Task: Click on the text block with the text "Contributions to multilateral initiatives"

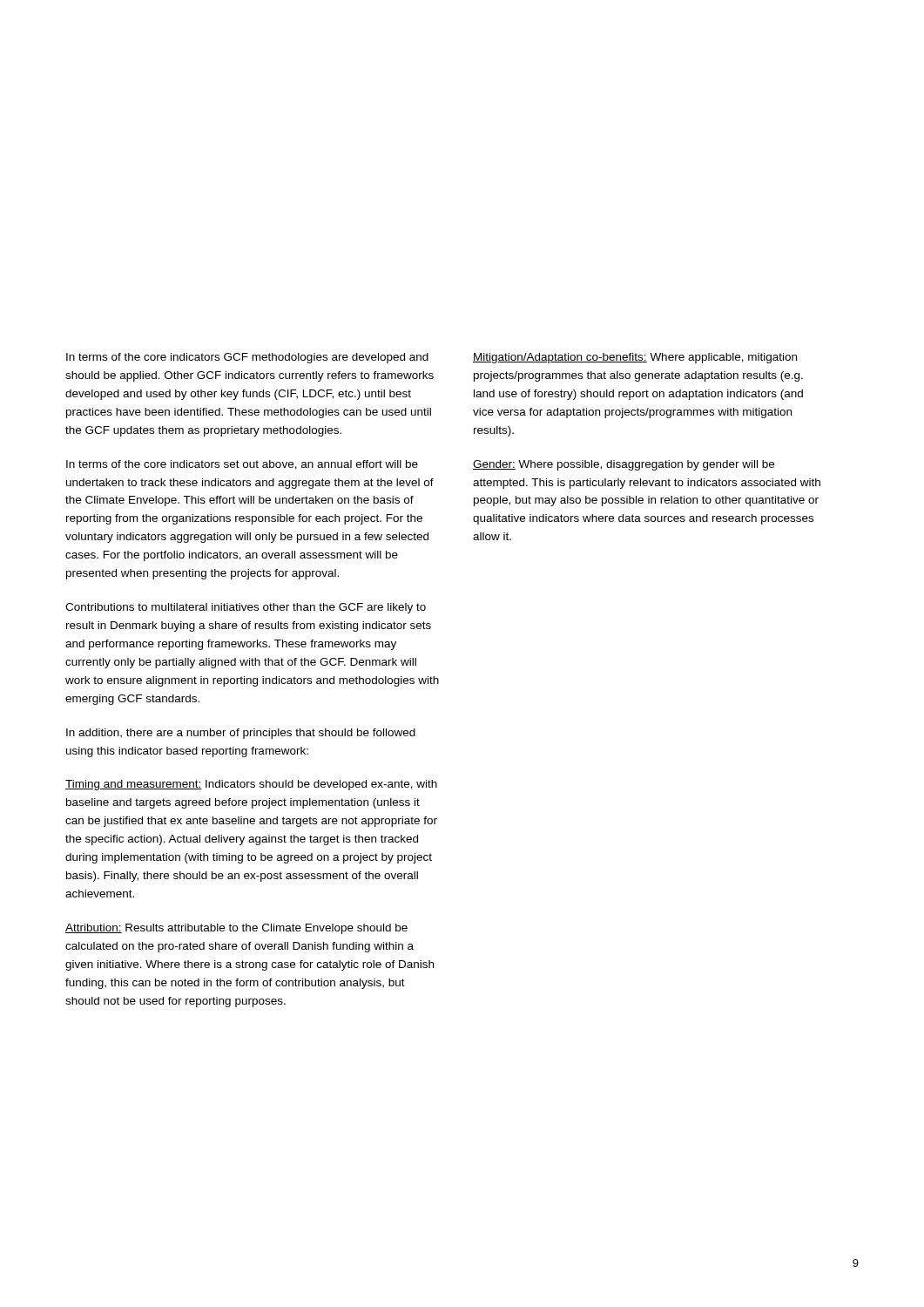Action: [253, 653]
